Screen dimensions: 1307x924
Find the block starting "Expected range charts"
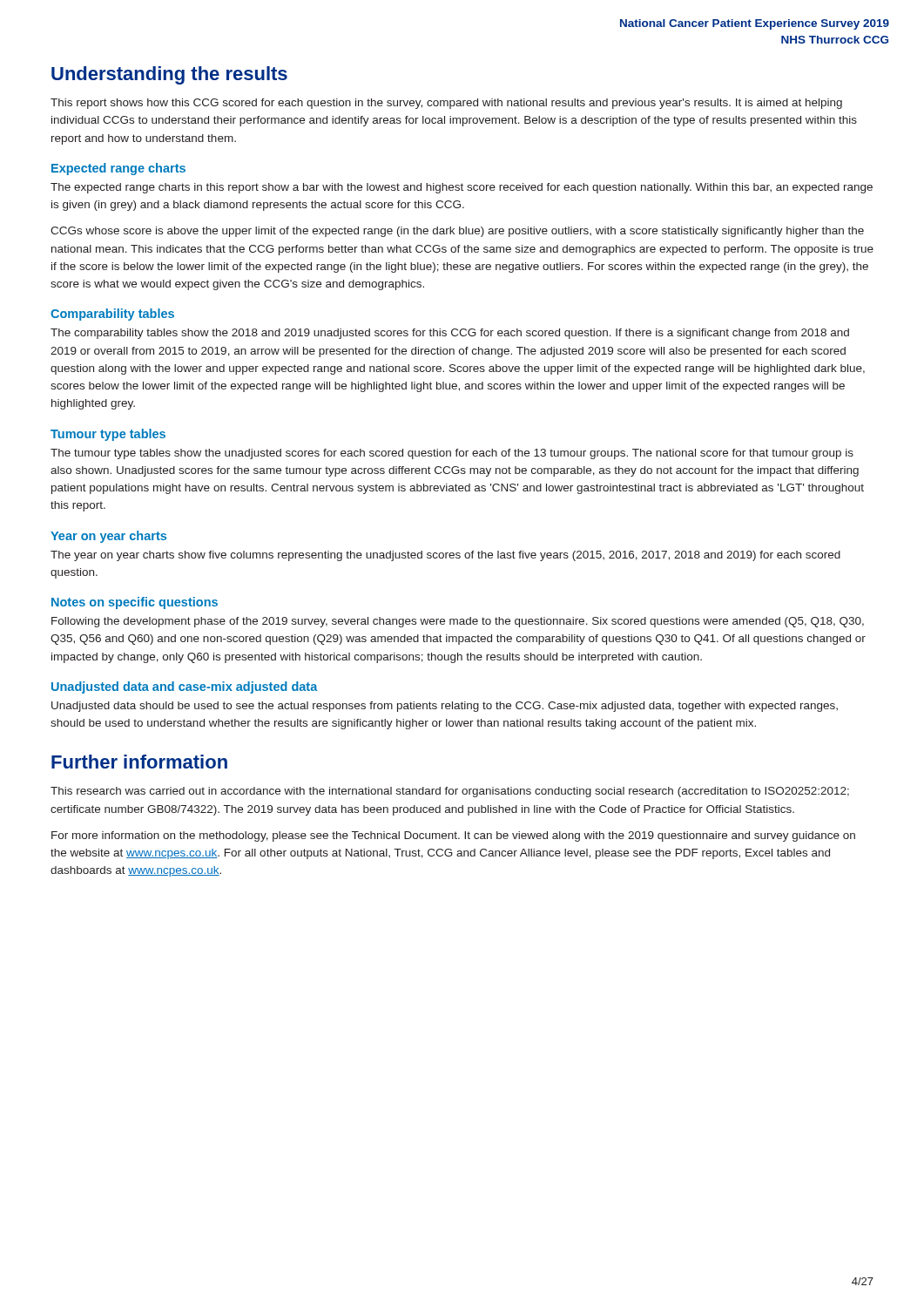coord(118,168)
